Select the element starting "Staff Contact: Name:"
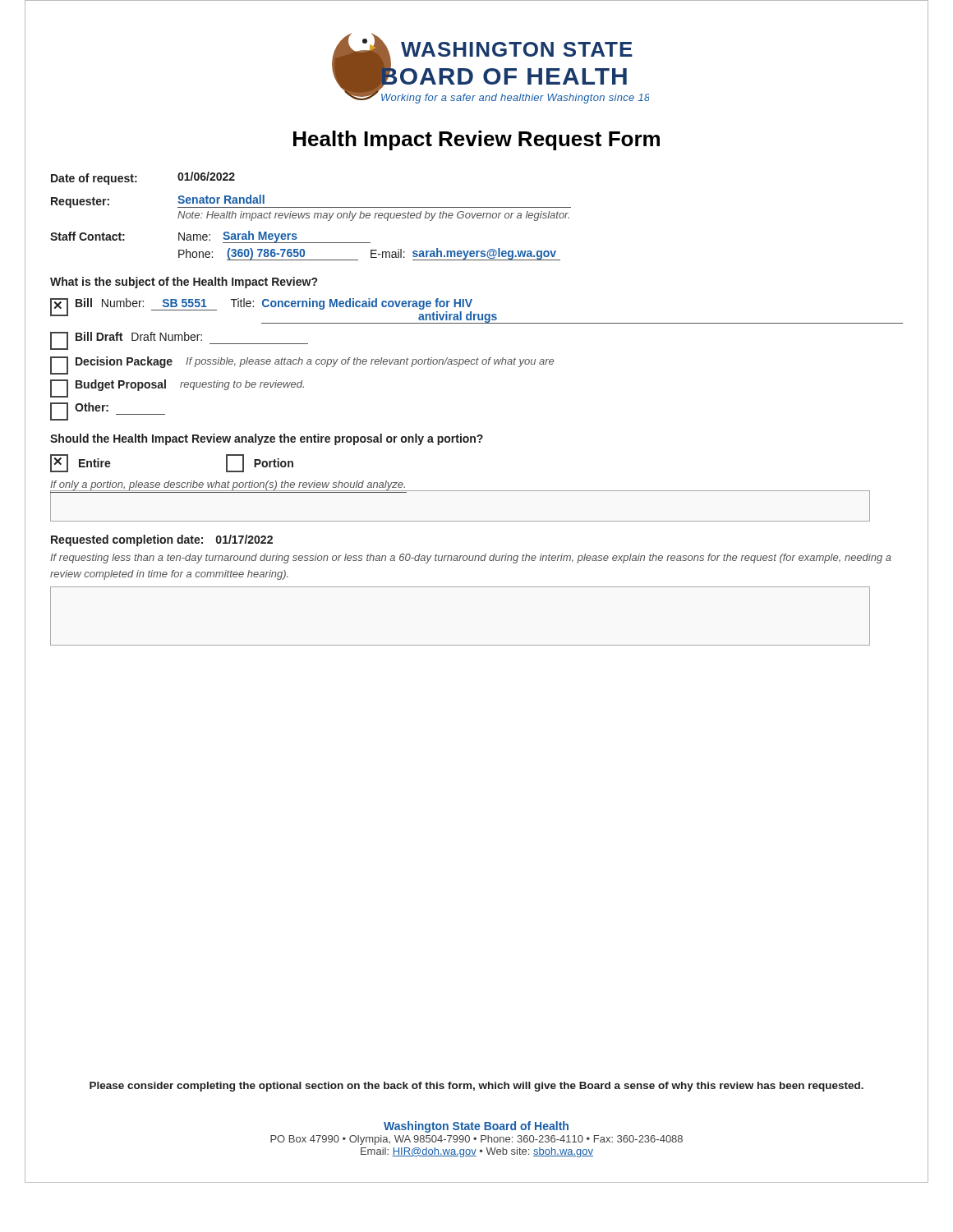 [x=476, y=245]
